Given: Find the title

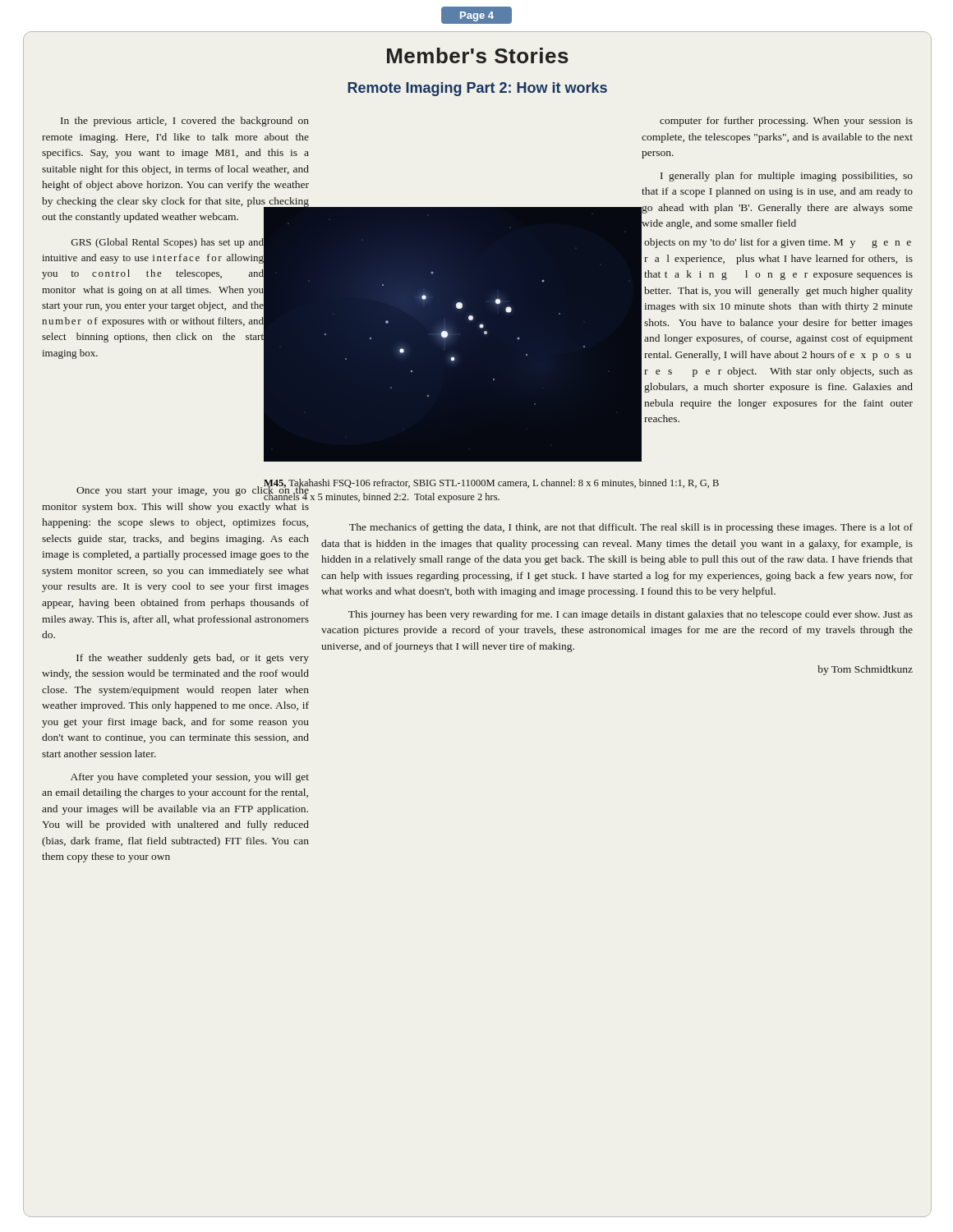Looking at the screenshot, I should click(477, 56).
